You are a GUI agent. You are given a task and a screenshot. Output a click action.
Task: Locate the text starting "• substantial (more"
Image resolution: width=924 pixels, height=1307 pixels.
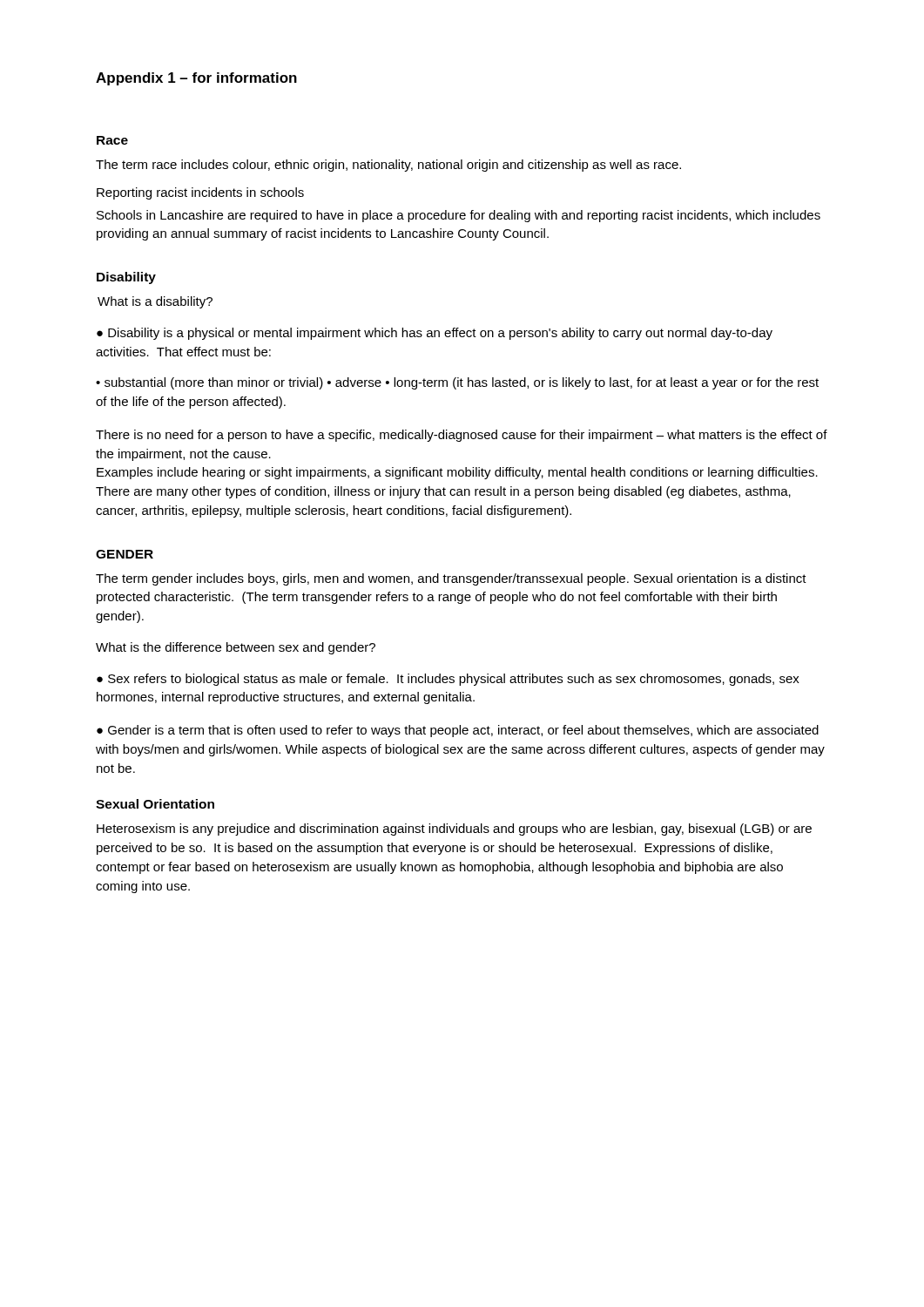(457, 392)
